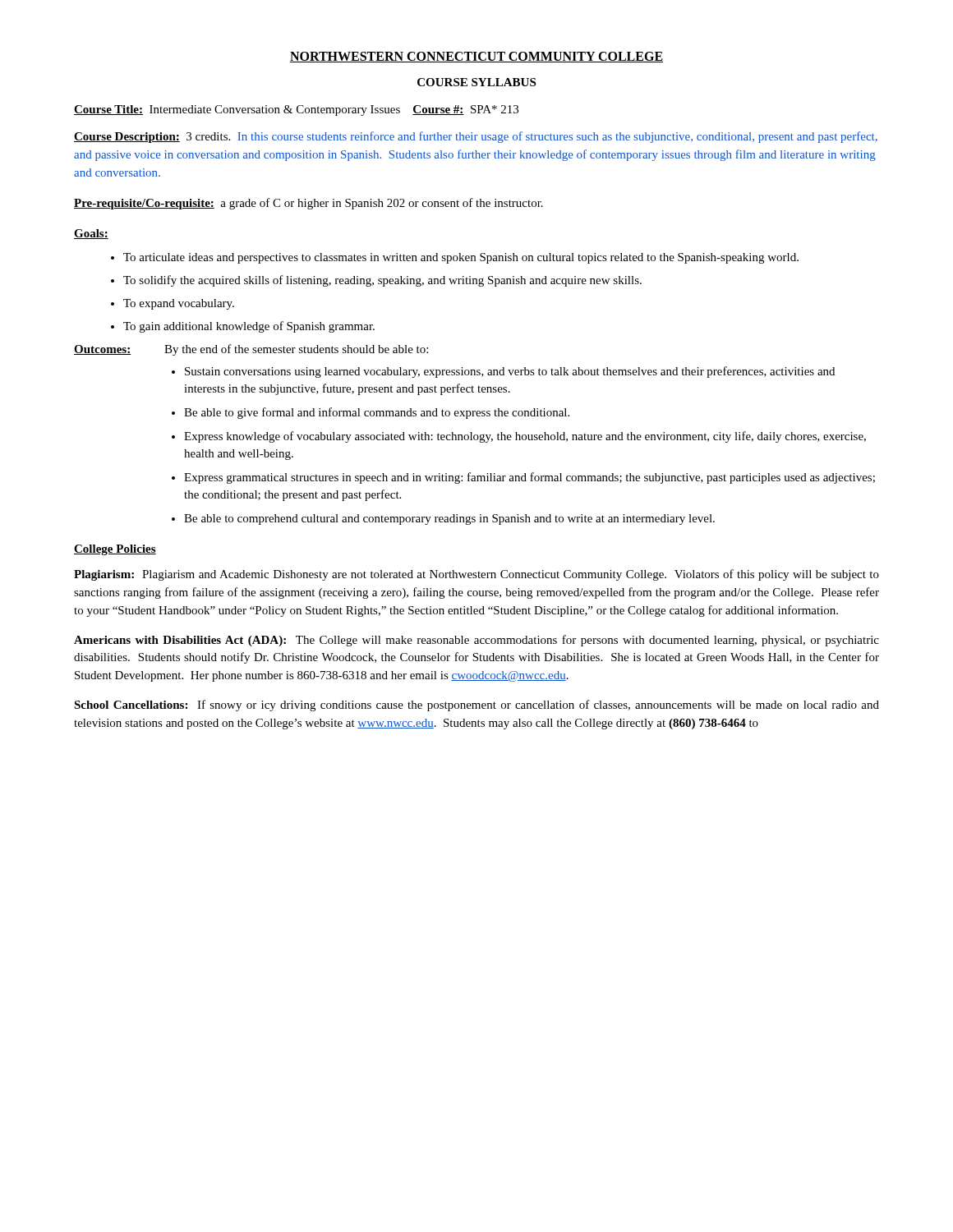Select the element starting "School Cancellations: If snowy or icy driving conditions"
953x1232 pixels.
[476, 713]
